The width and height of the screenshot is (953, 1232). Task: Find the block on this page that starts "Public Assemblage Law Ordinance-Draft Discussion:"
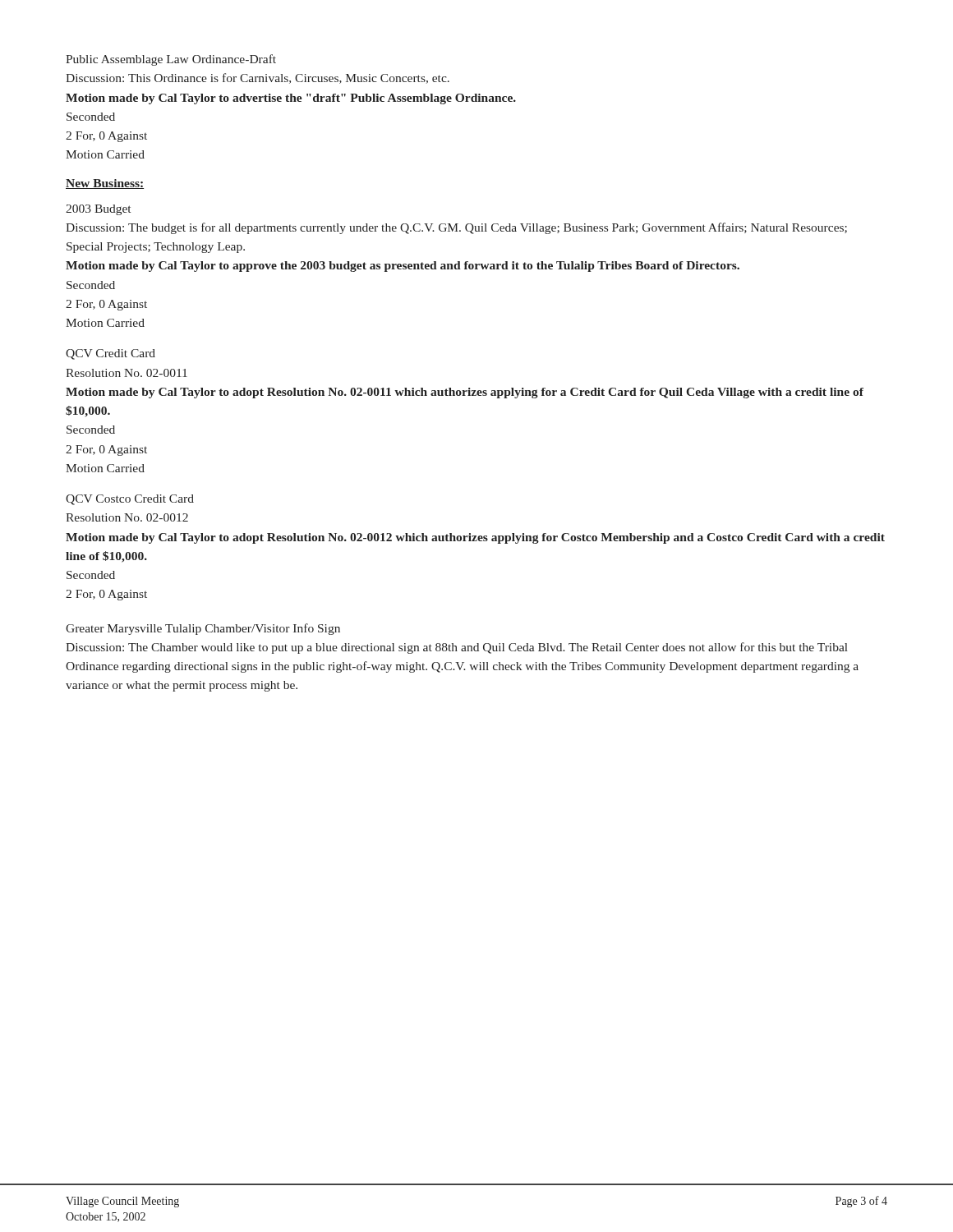(291, 106)
